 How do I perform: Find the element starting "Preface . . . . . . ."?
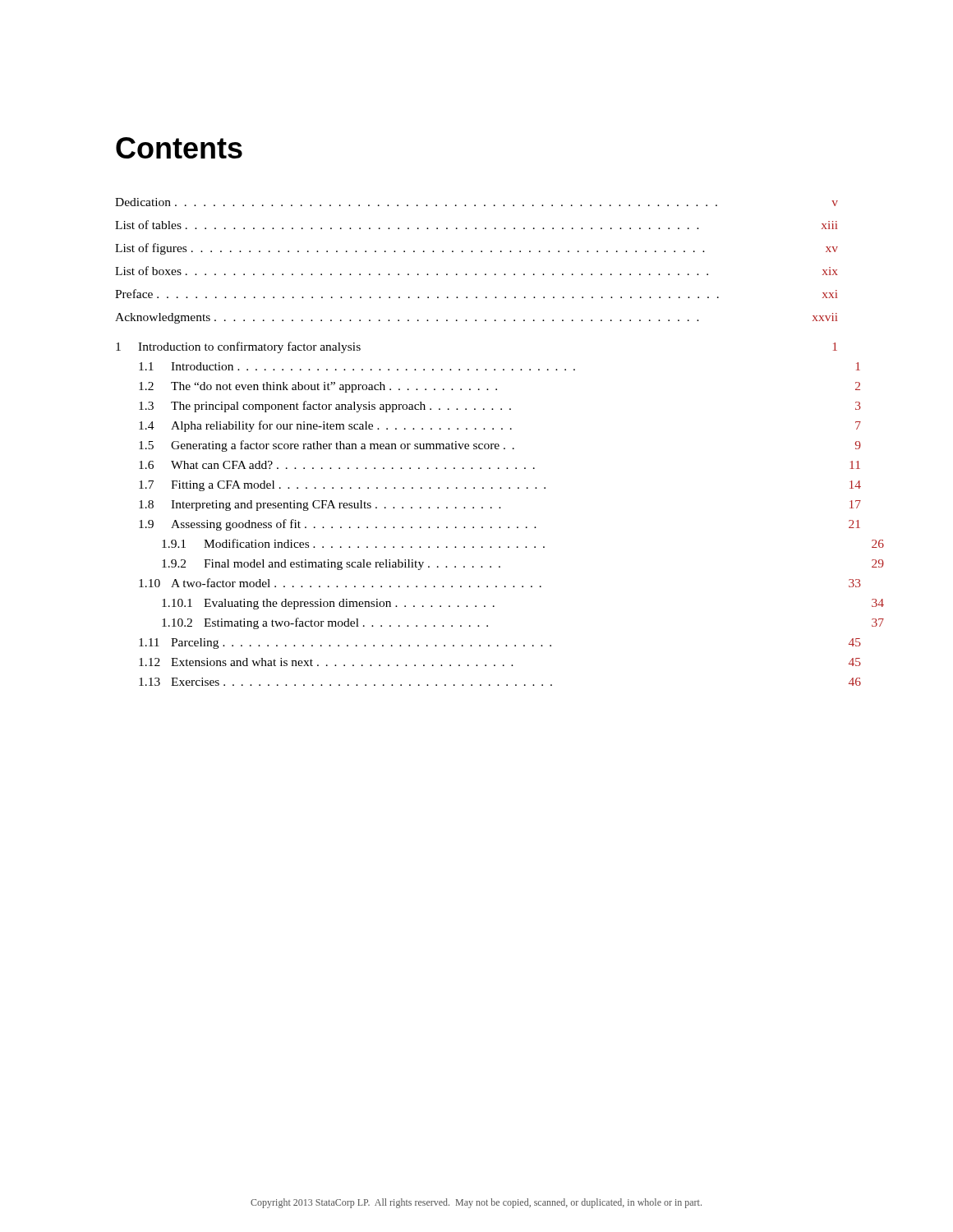pyautogui.click(x=476, y=294)
